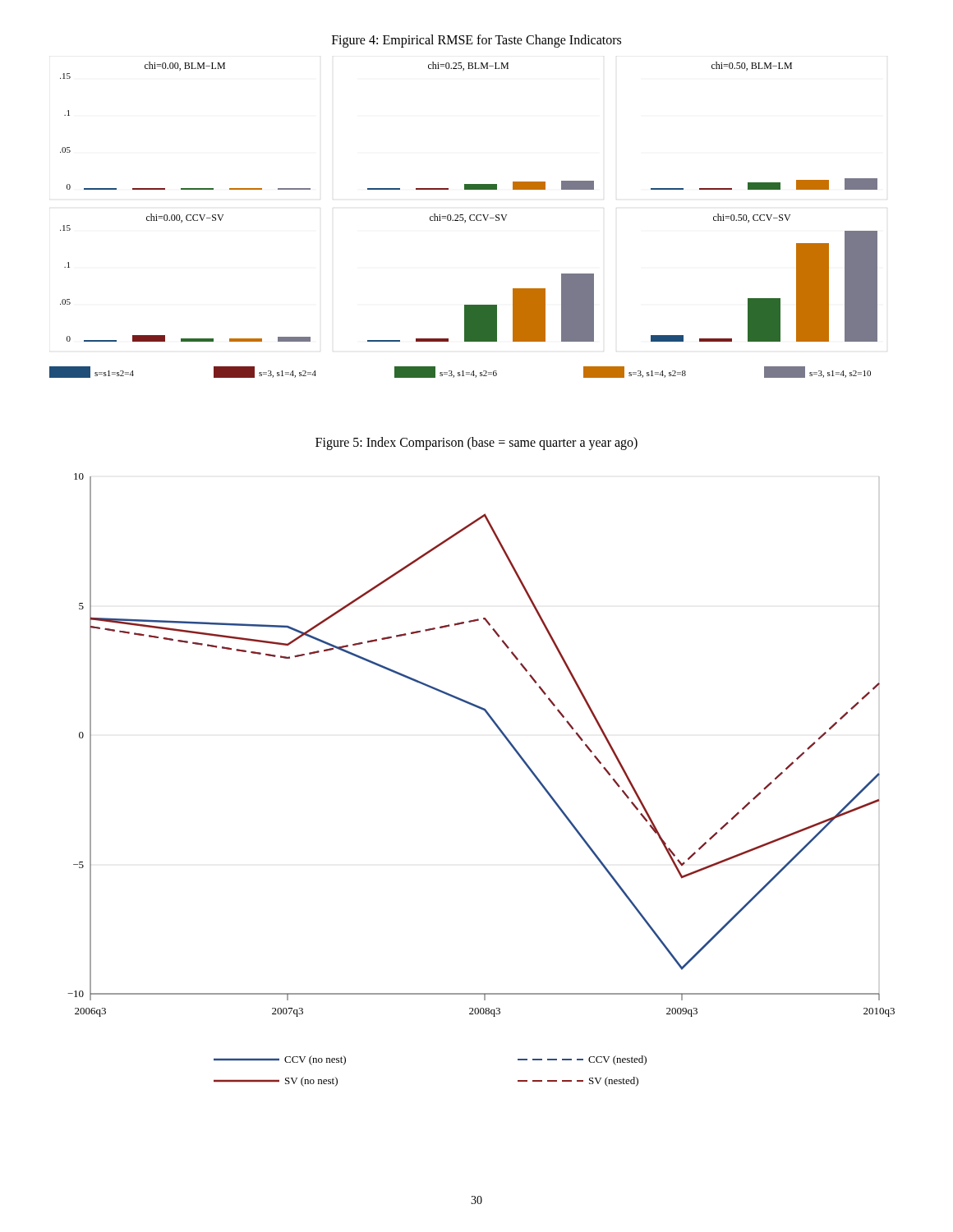
Task: Find the block starting "Figure 4: Empirical RMSE for Taste Change"
Action: pyautogui.click(x=476, y=40)
